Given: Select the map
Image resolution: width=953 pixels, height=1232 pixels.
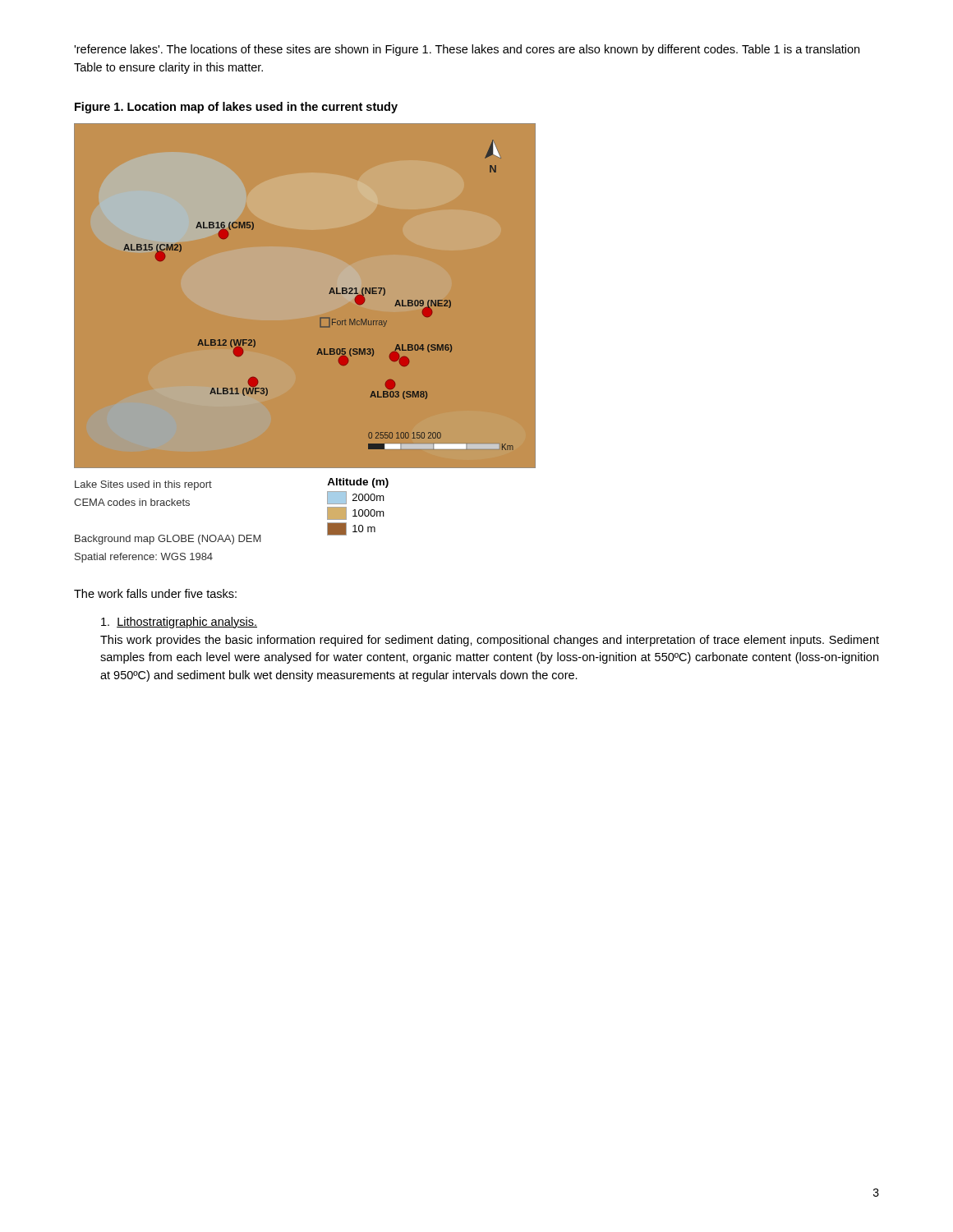Looking at the screenshot, I should tap(476, 344).
